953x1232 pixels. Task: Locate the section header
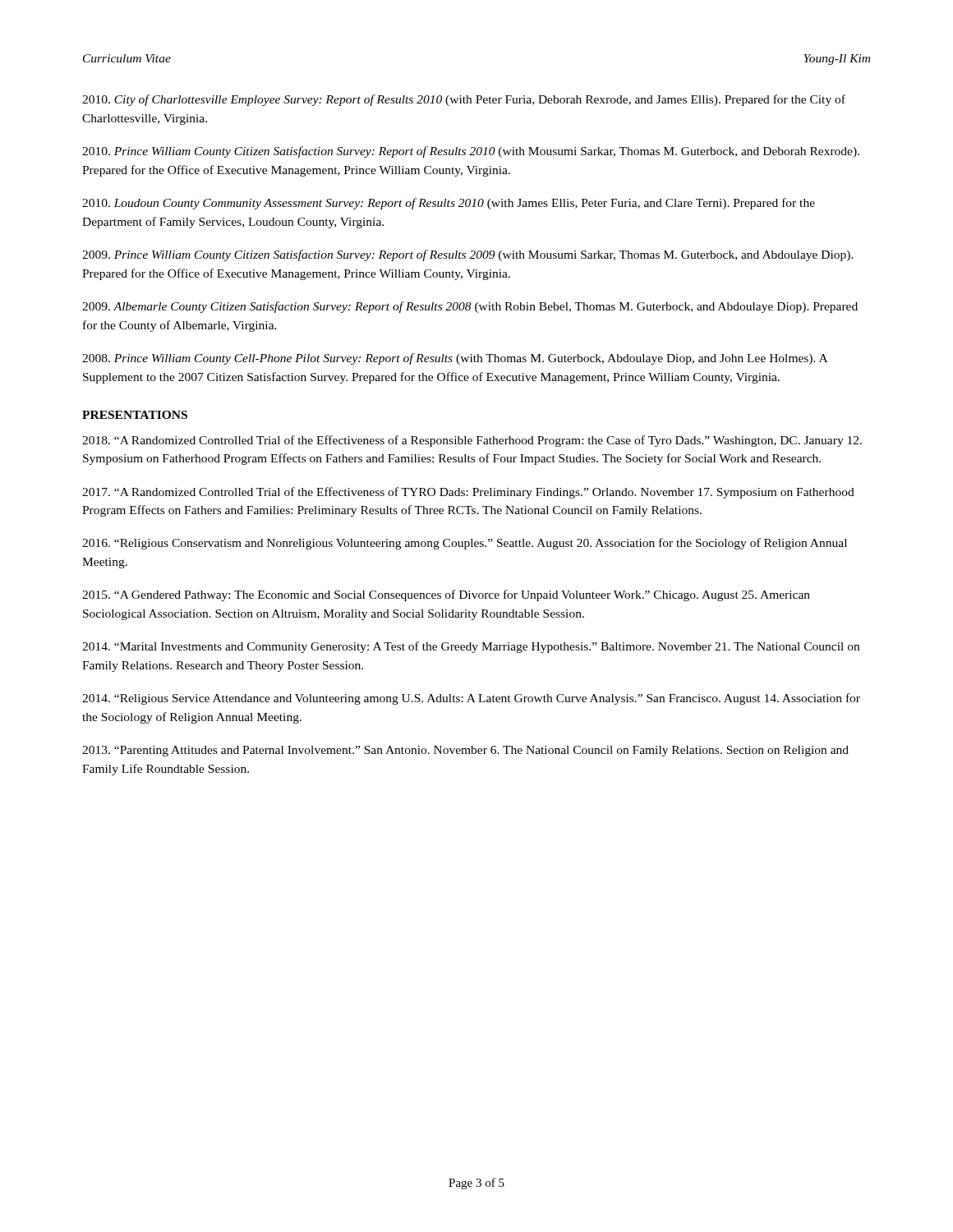tap(135, 414)
